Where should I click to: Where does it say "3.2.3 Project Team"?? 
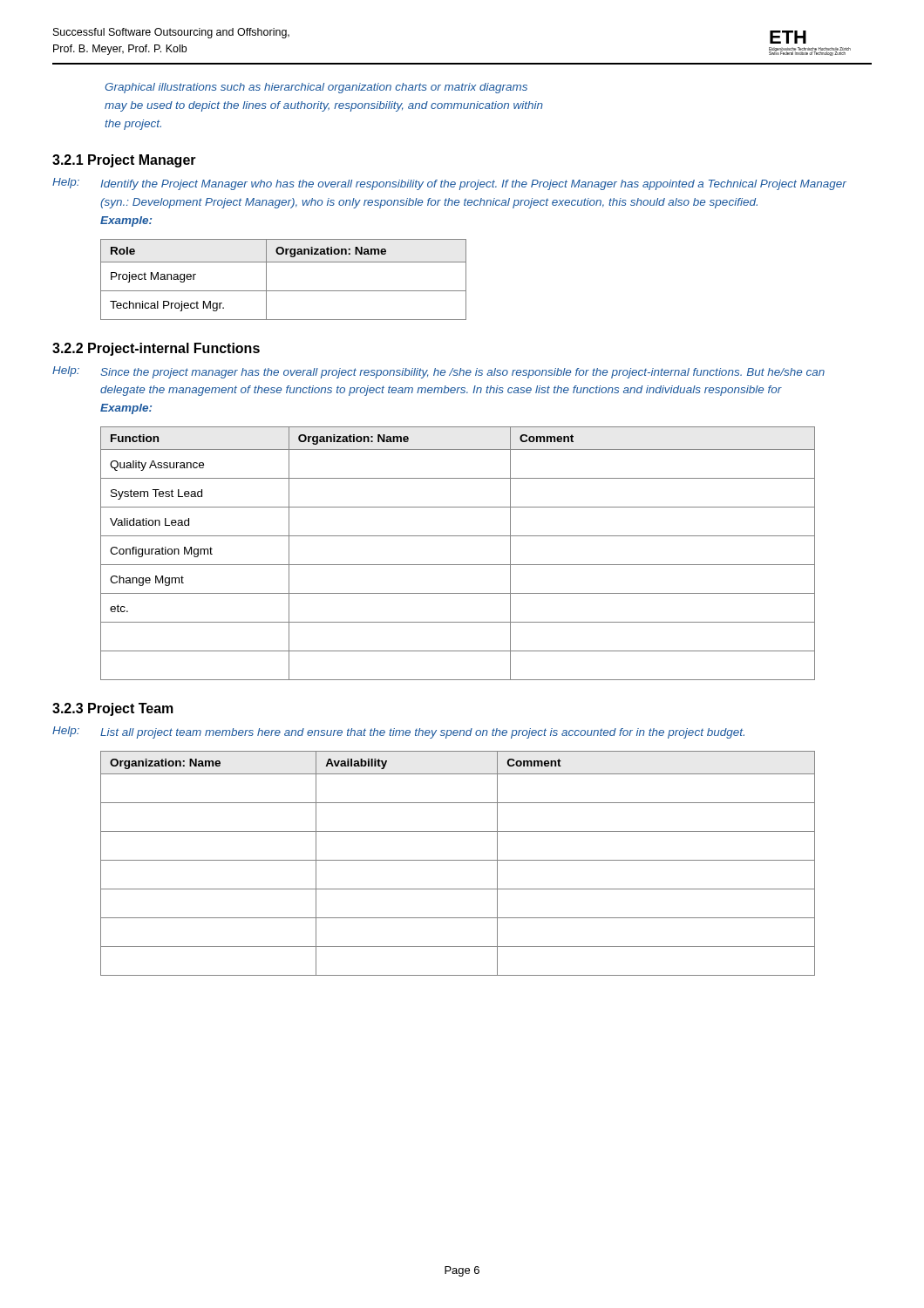point(113,709)
